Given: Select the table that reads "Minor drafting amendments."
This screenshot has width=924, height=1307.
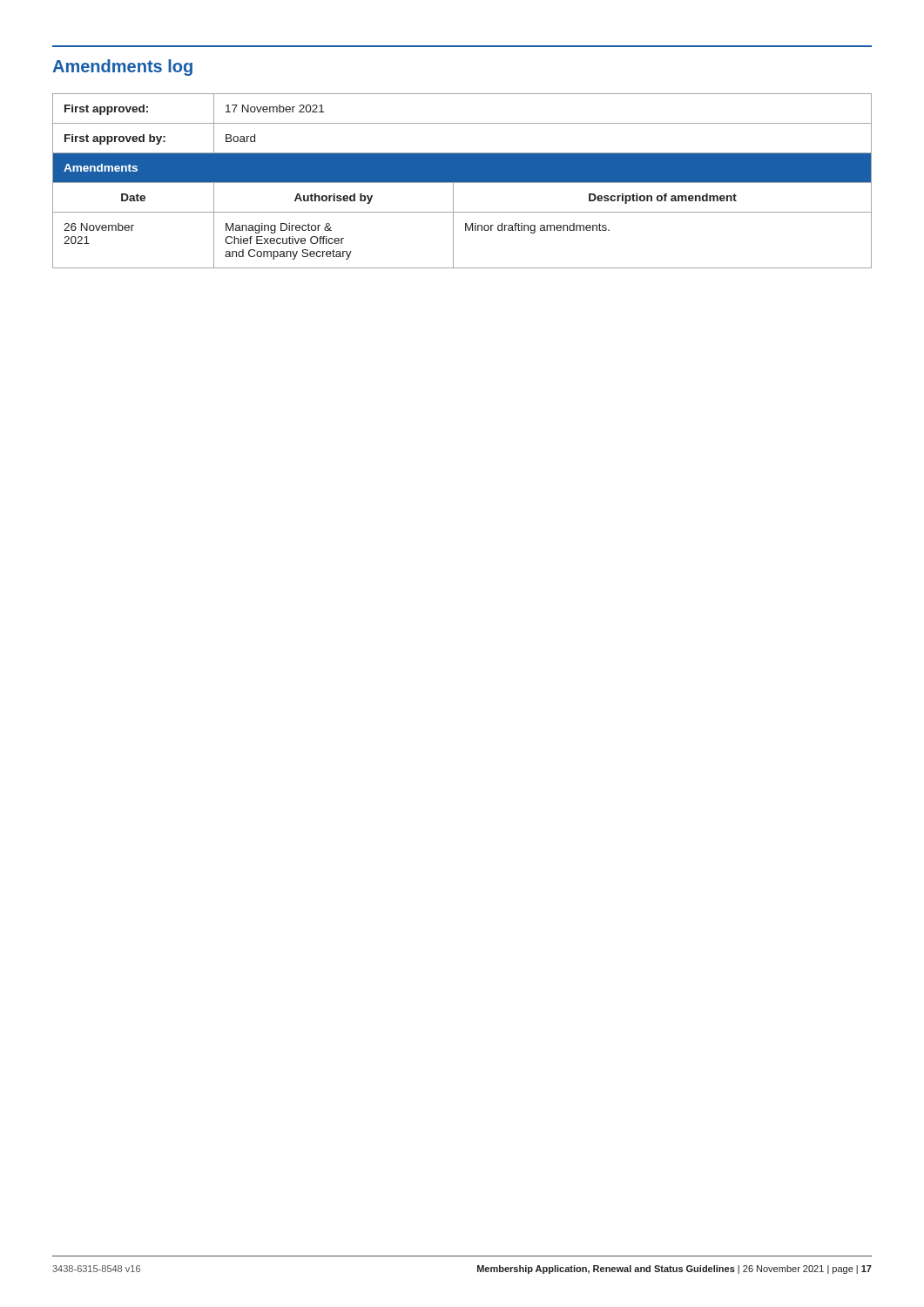Looking at the screenshot, I should click(462, 181).
